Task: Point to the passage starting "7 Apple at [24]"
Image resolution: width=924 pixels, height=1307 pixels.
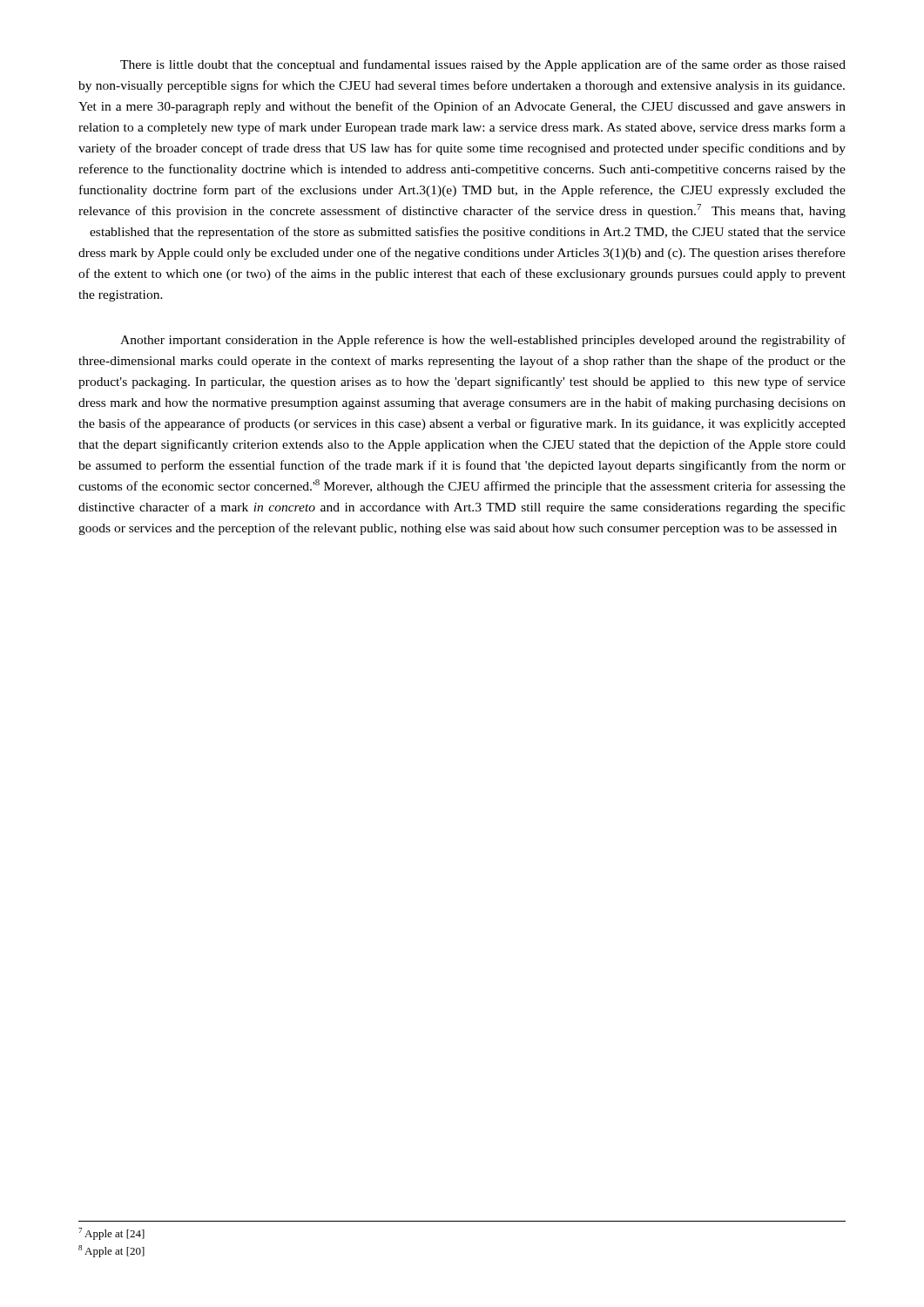Action: coord(112,1233)
